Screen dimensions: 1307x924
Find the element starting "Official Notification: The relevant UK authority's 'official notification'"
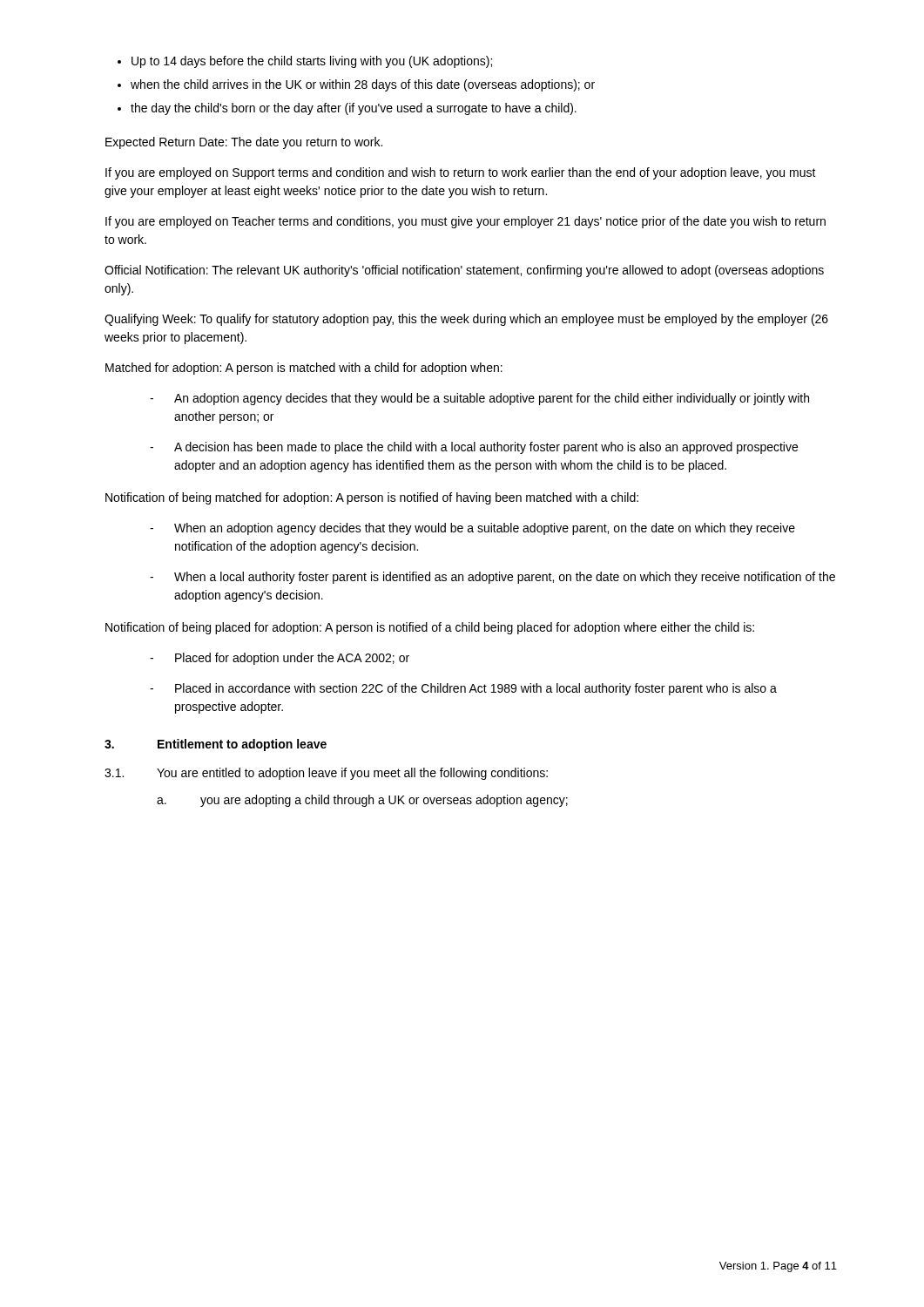coord(464,279)
